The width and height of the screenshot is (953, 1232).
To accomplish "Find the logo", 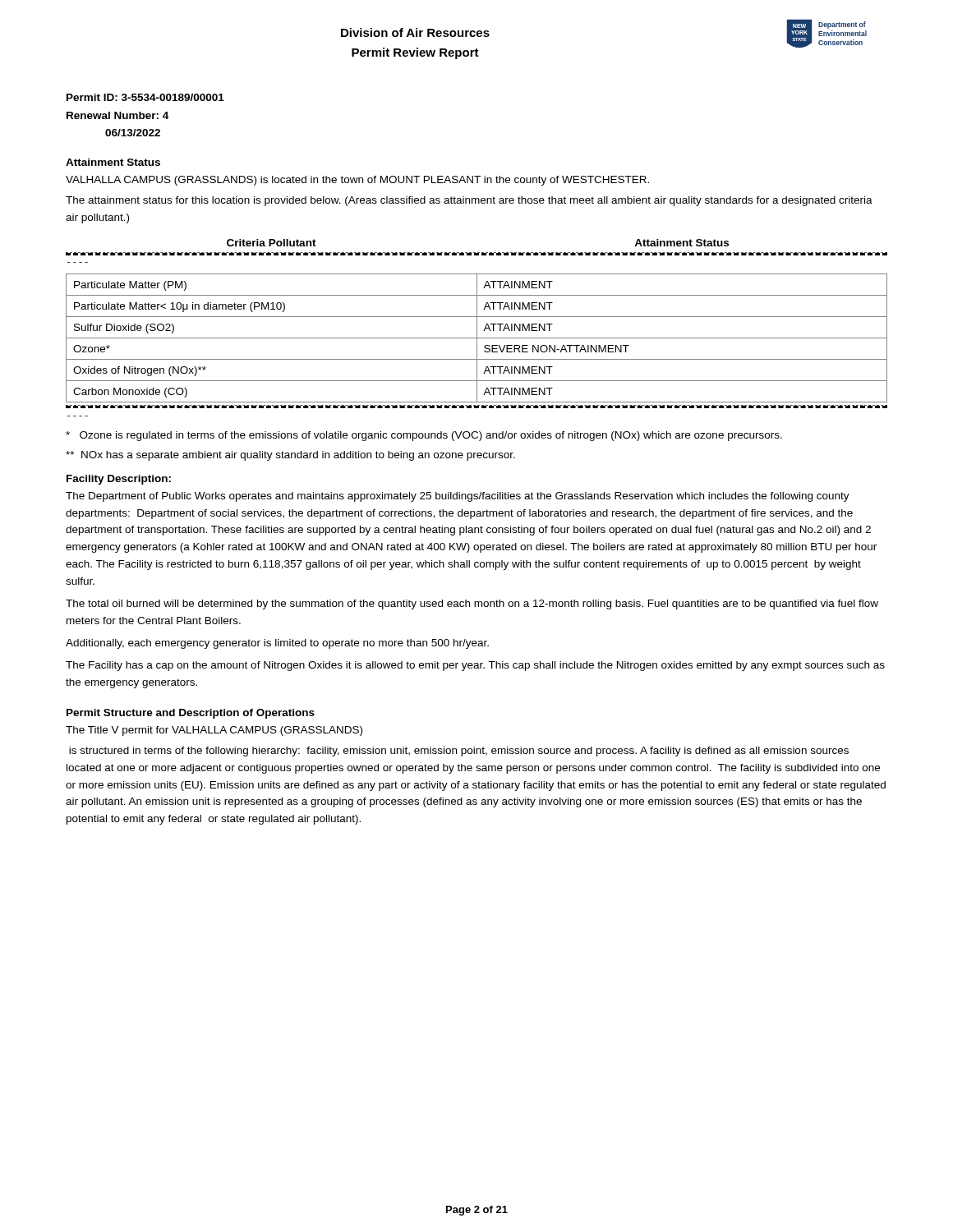I will pos(834,41).
